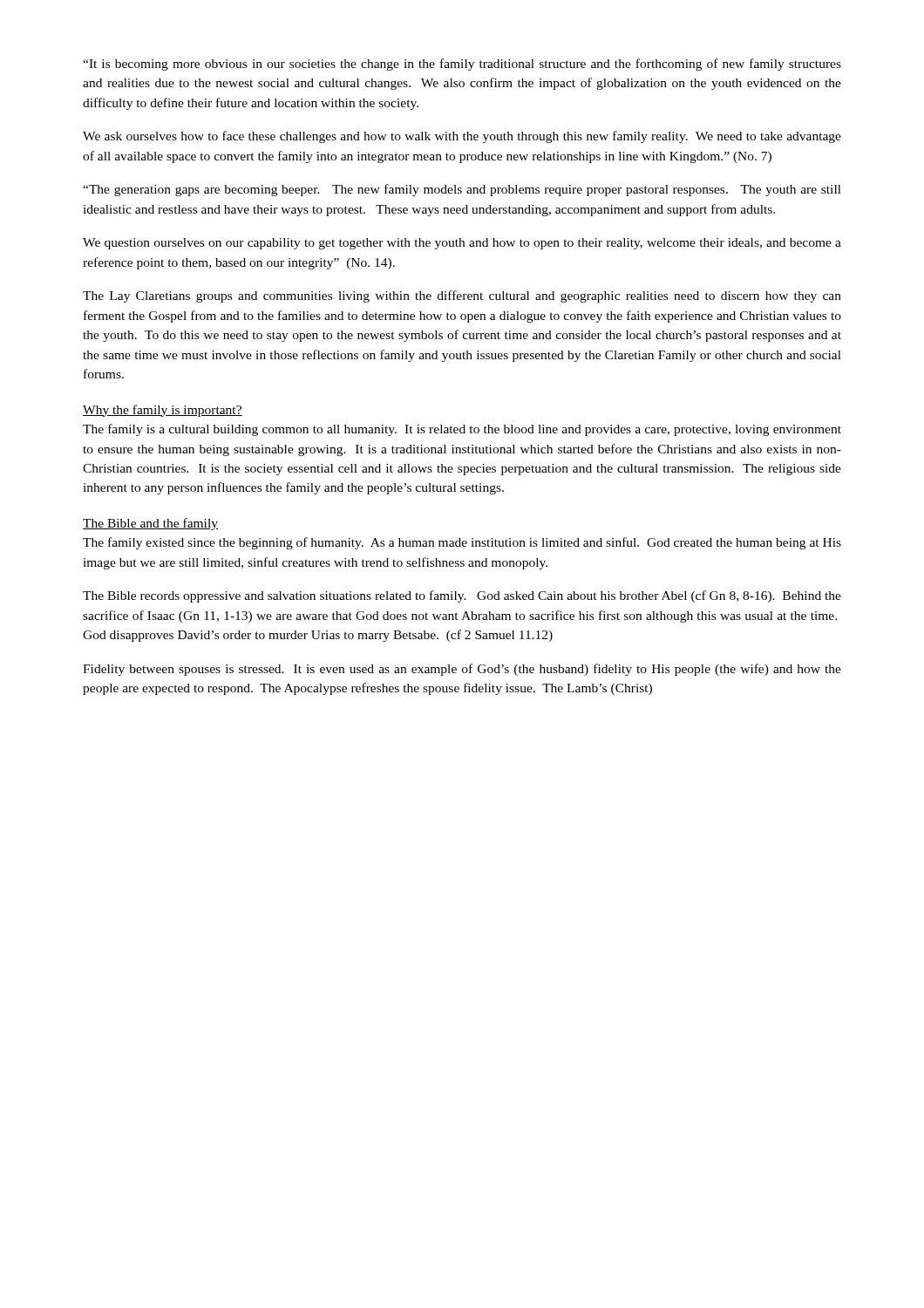Find the element starting "The Bible records oppressive and salvation"
This screenshot has width=924, height=1308.
click(x=462, y=615)
